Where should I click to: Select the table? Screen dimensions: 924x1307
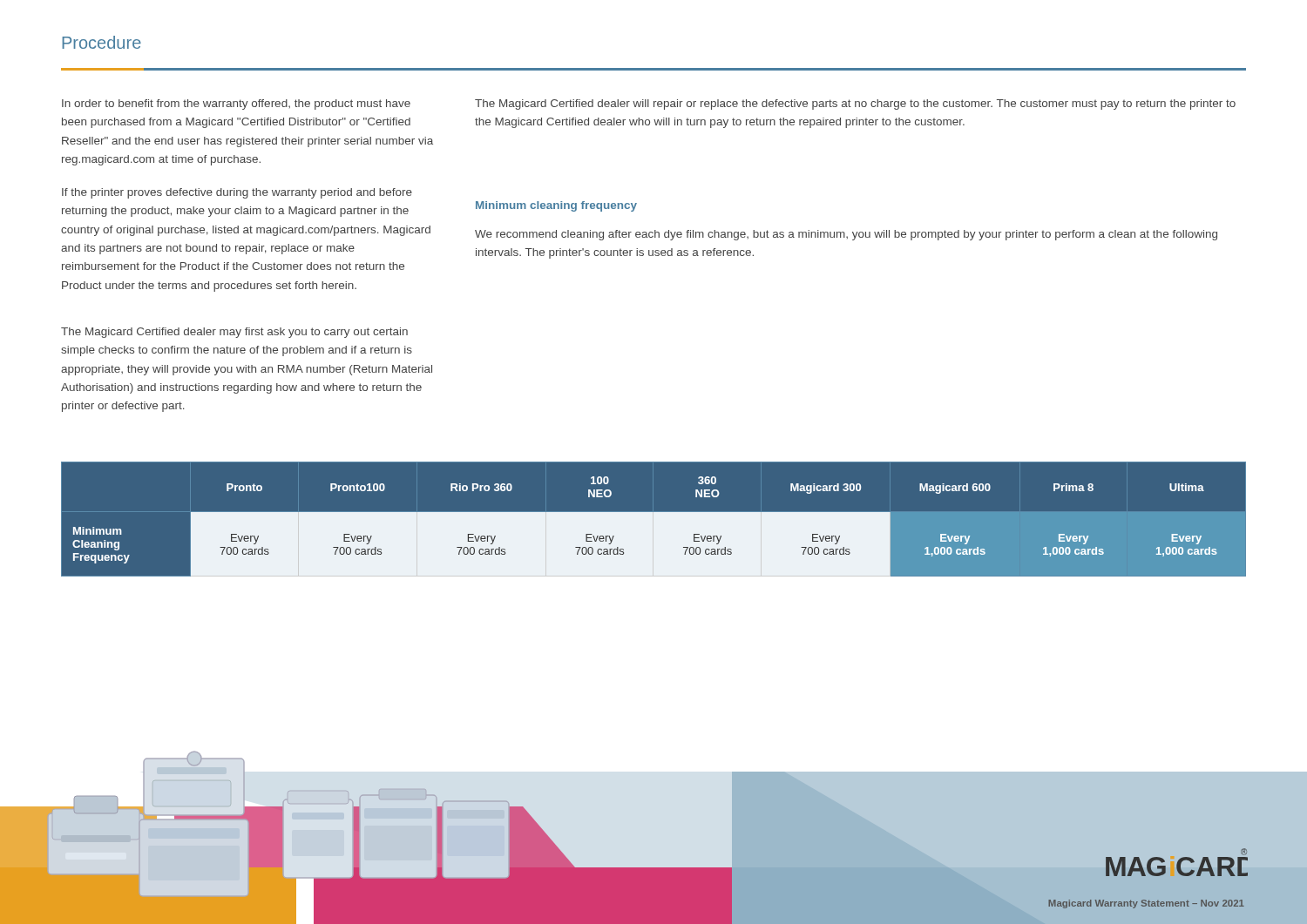pos(654,519)
